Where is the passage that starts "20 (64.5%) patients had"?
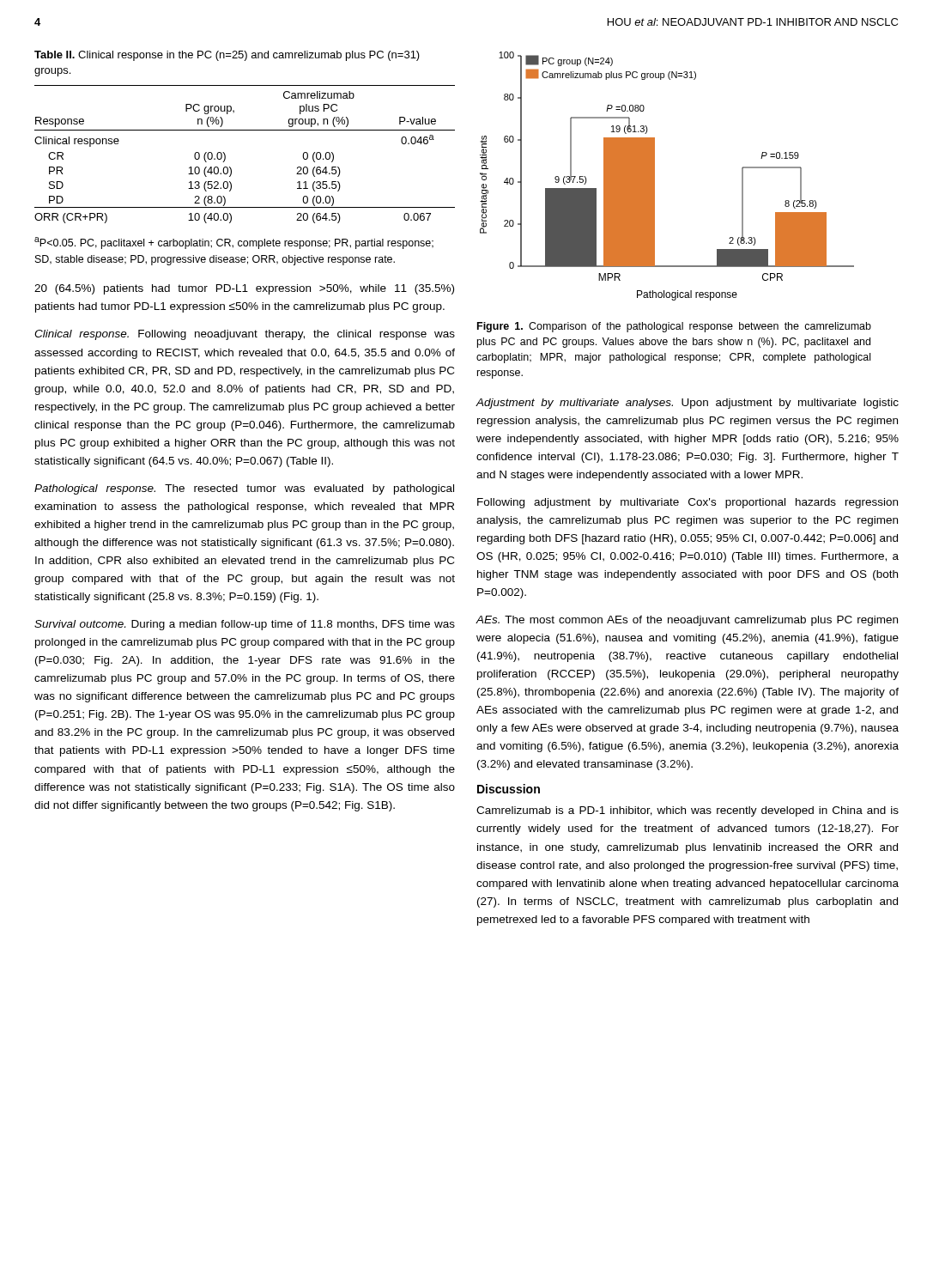 coord(245,297)
